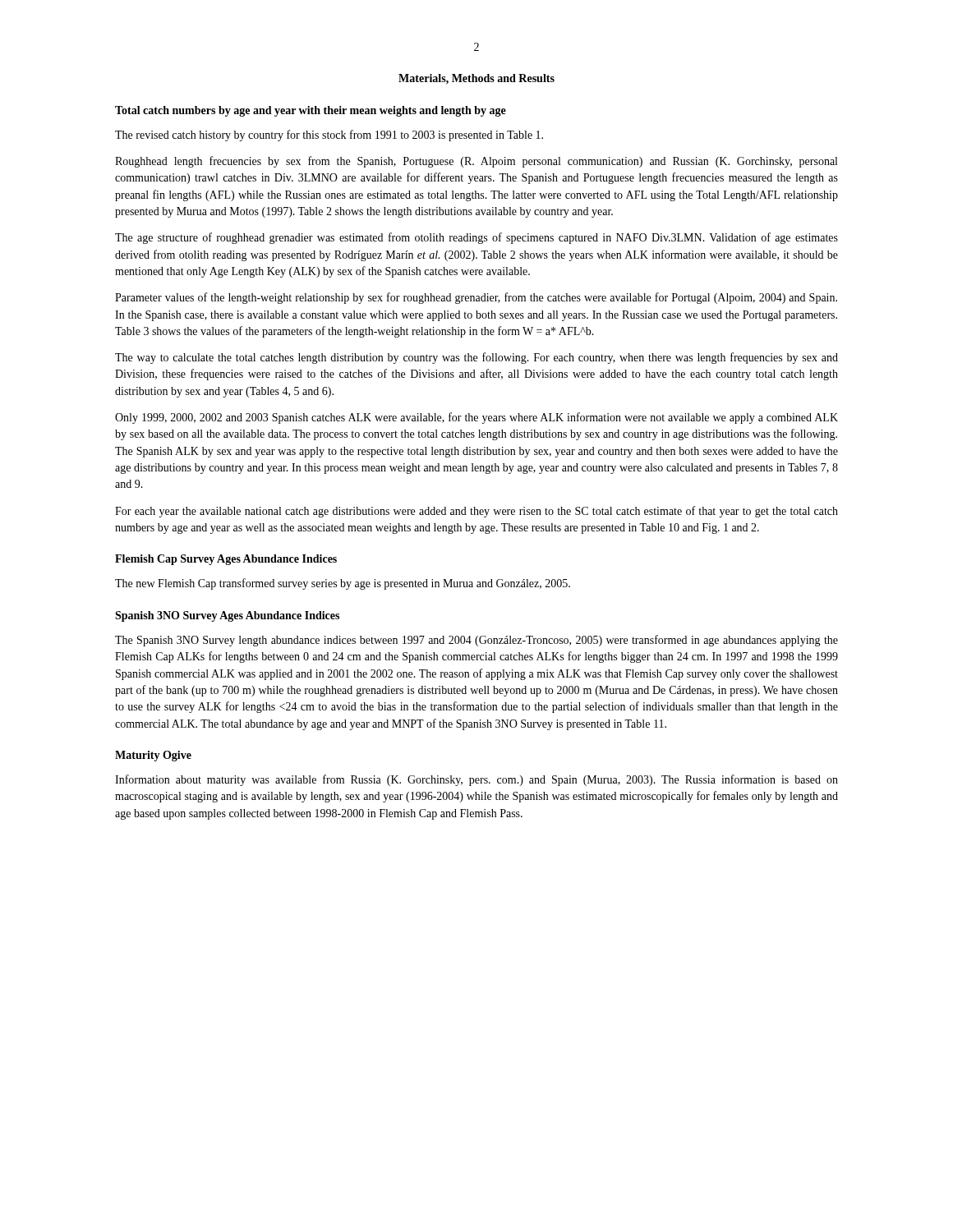Find the text block with the text "The way to calculate the total catches"
This screenshot has width=953, height=1232.
476,374
